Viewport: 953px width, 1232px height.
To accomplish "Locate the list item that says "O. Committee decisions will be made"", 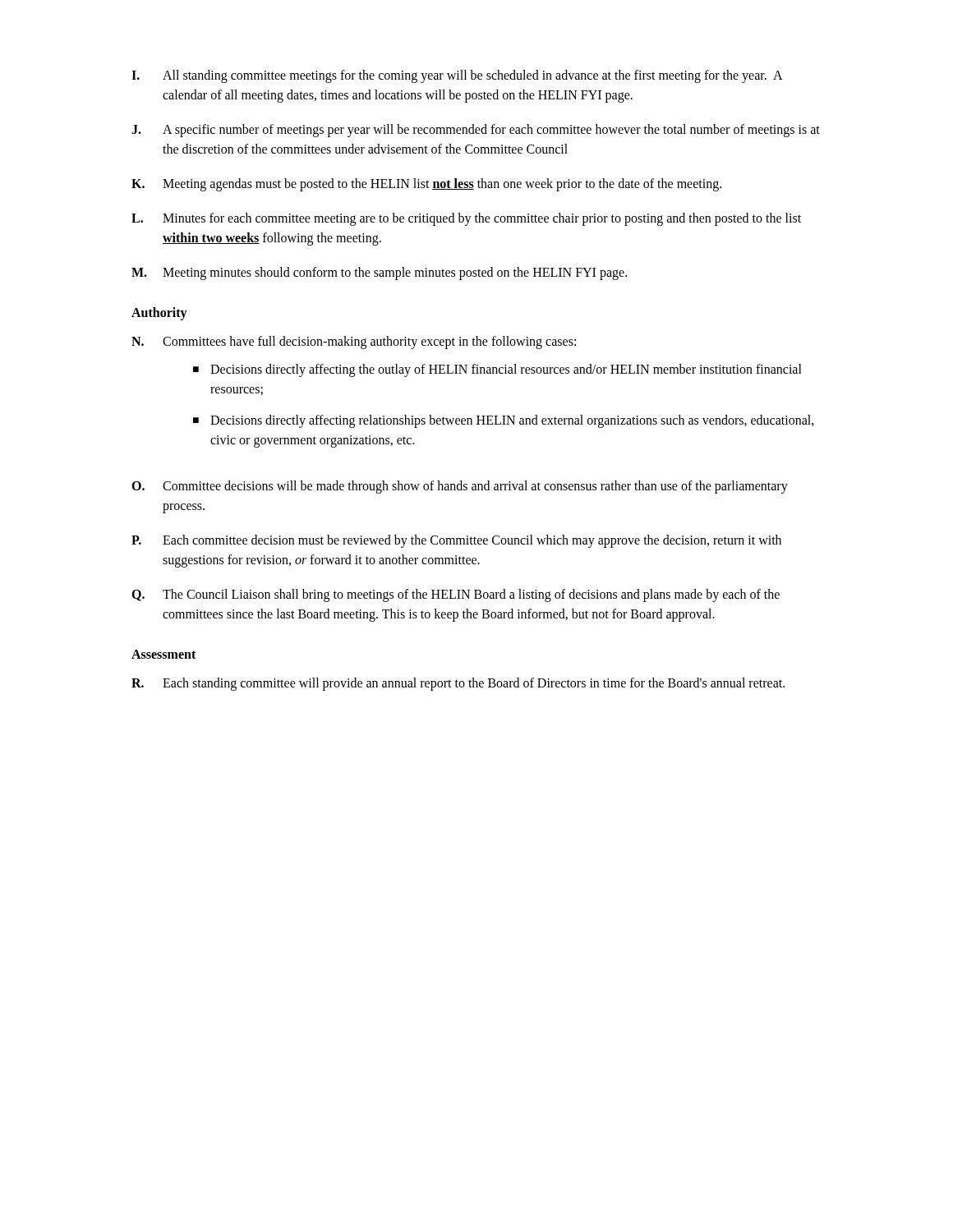I will point(476,496).
